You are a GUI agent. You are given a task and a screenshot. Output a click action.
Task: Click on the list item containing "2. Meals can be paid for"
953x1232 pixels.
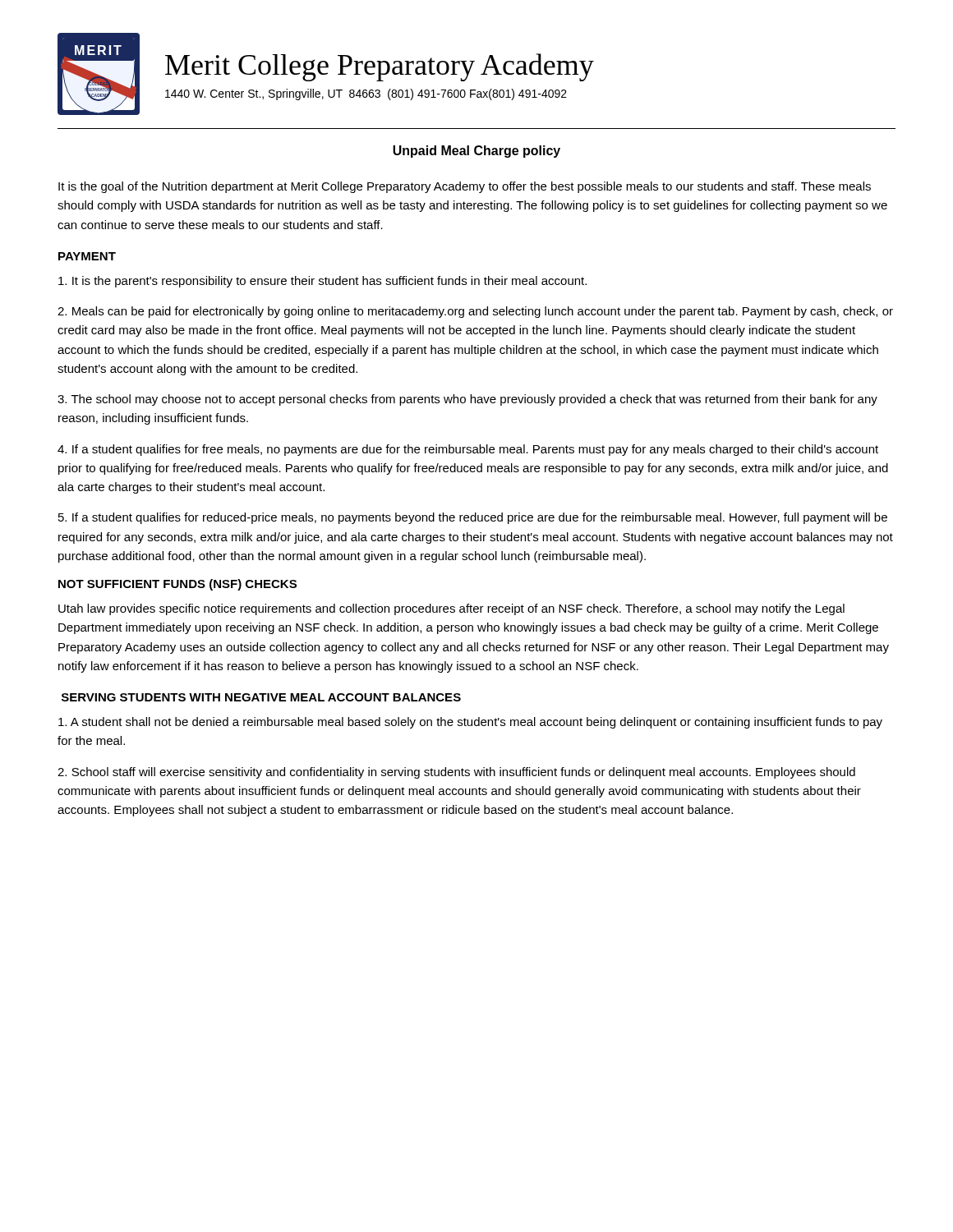click(475, 340)
